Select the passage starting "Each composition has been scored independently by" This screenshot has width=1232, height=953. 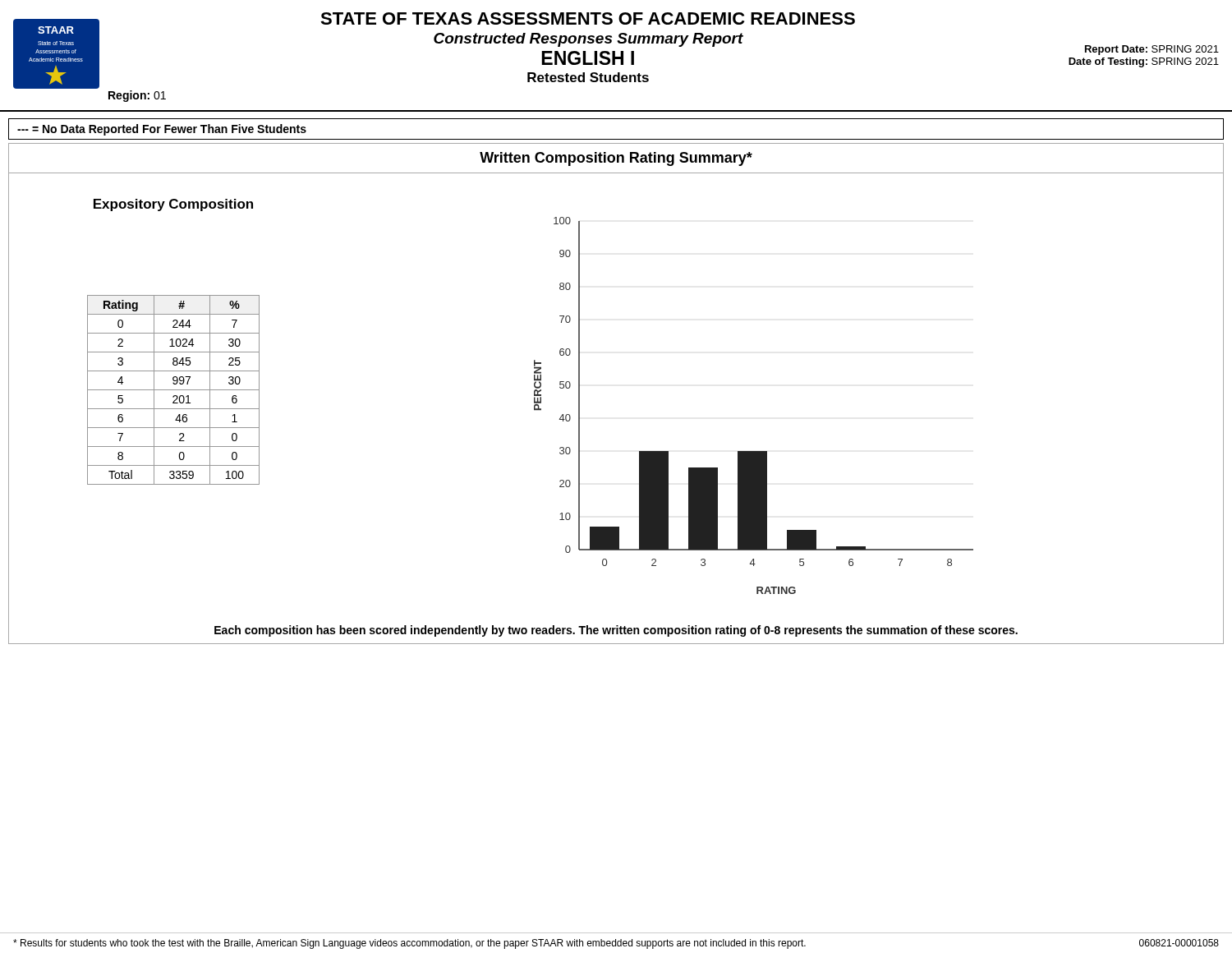616,630
